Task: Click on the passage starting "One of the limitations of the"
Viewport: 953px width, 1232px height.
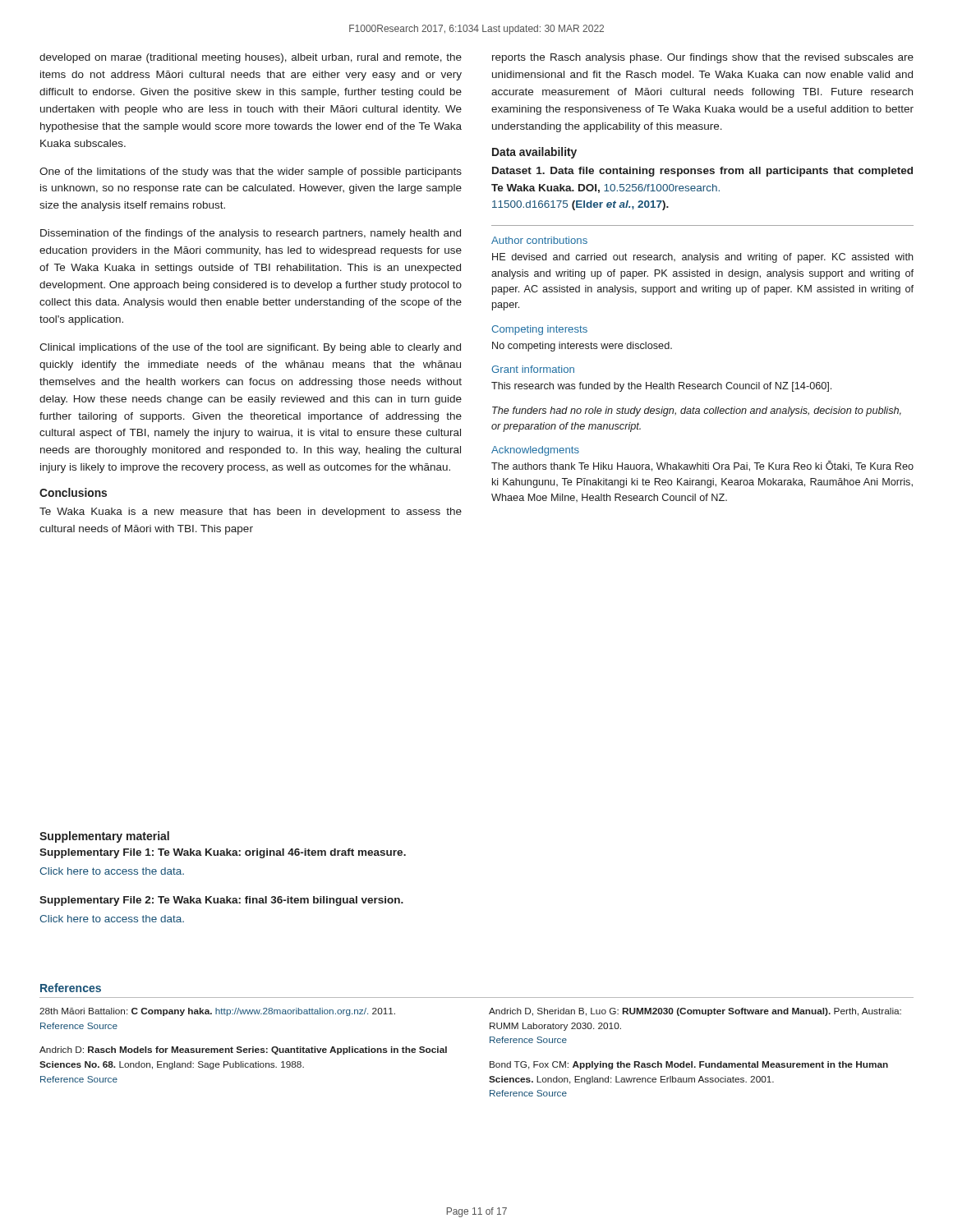Action: (251, 188)
